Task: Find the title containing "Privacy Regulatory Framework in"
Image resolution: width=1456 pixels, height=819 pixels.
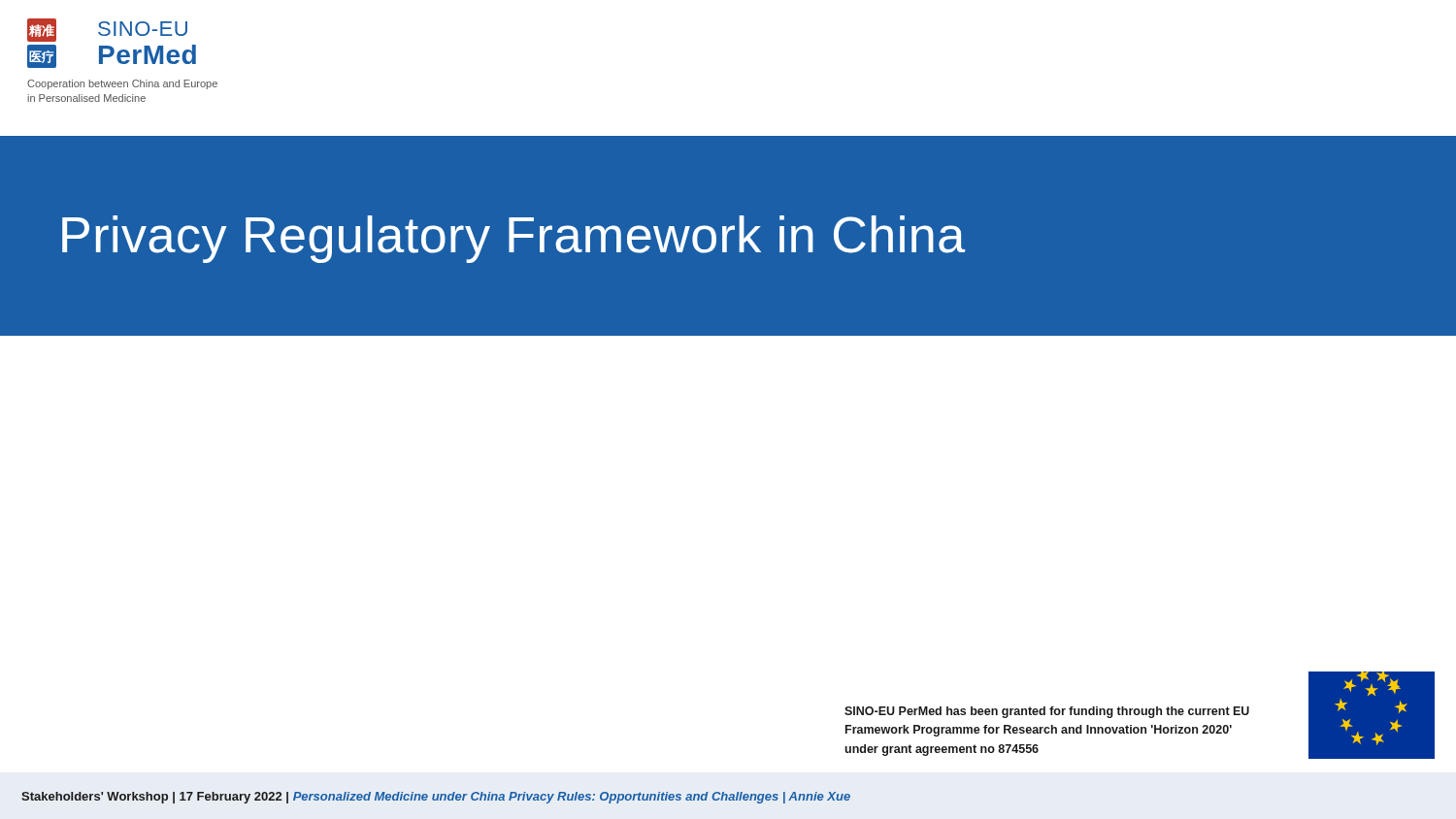Action: [x=512, y=235]
